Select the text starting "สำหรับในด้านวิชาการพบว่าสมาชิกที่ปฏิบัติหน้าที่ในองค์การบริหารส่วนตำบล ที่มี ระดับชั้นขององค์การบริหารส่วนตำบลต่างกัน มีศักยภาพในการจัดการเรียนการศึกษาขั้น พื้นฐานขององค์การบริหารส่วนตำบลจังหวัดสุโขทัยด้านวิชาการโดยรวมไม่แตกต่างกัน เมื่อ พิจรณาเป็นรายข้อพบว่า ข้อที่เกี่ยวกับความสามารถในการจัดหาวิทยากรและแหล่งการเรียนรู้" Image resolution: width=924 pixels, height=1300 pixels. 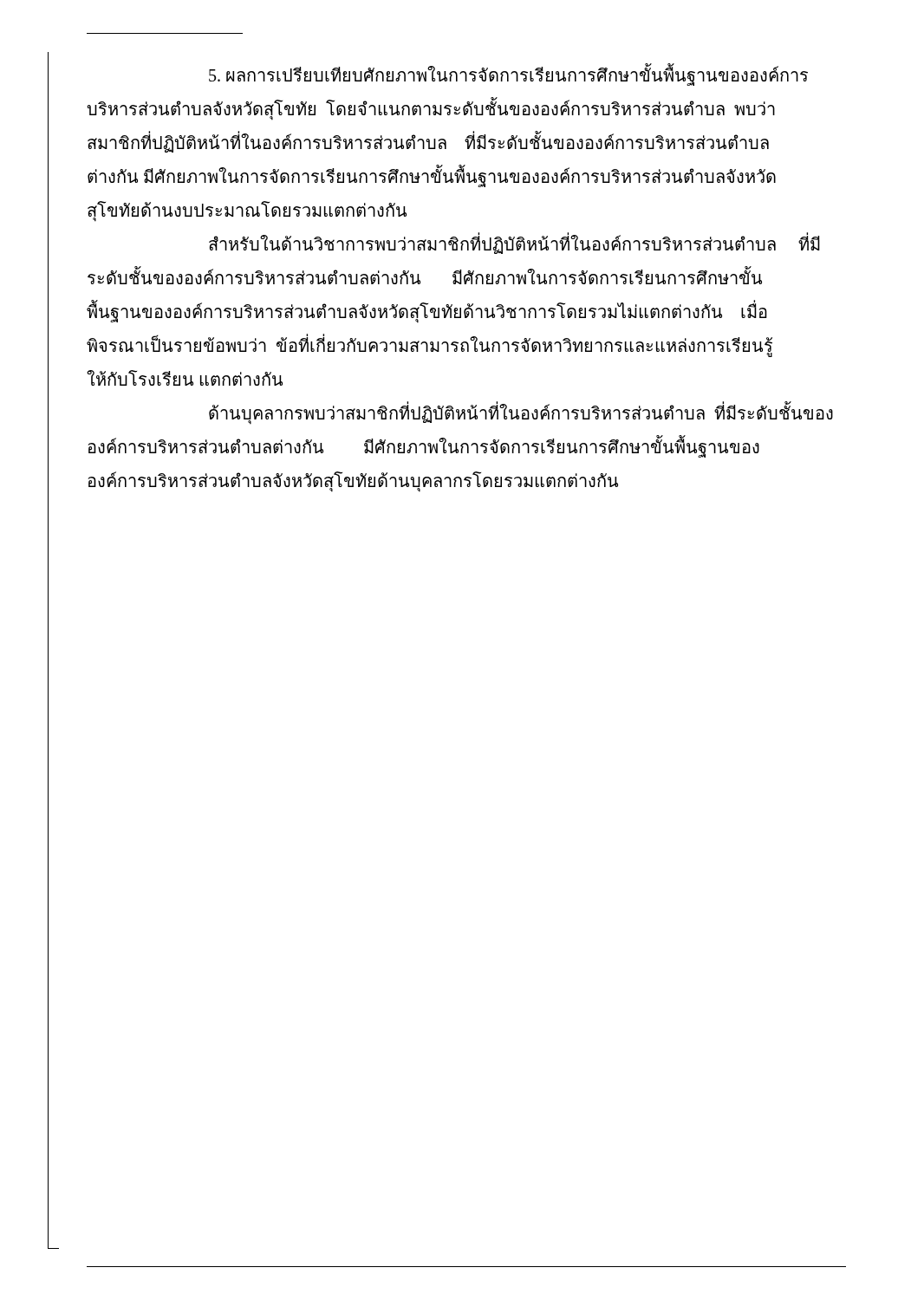(x=466, y=312)
